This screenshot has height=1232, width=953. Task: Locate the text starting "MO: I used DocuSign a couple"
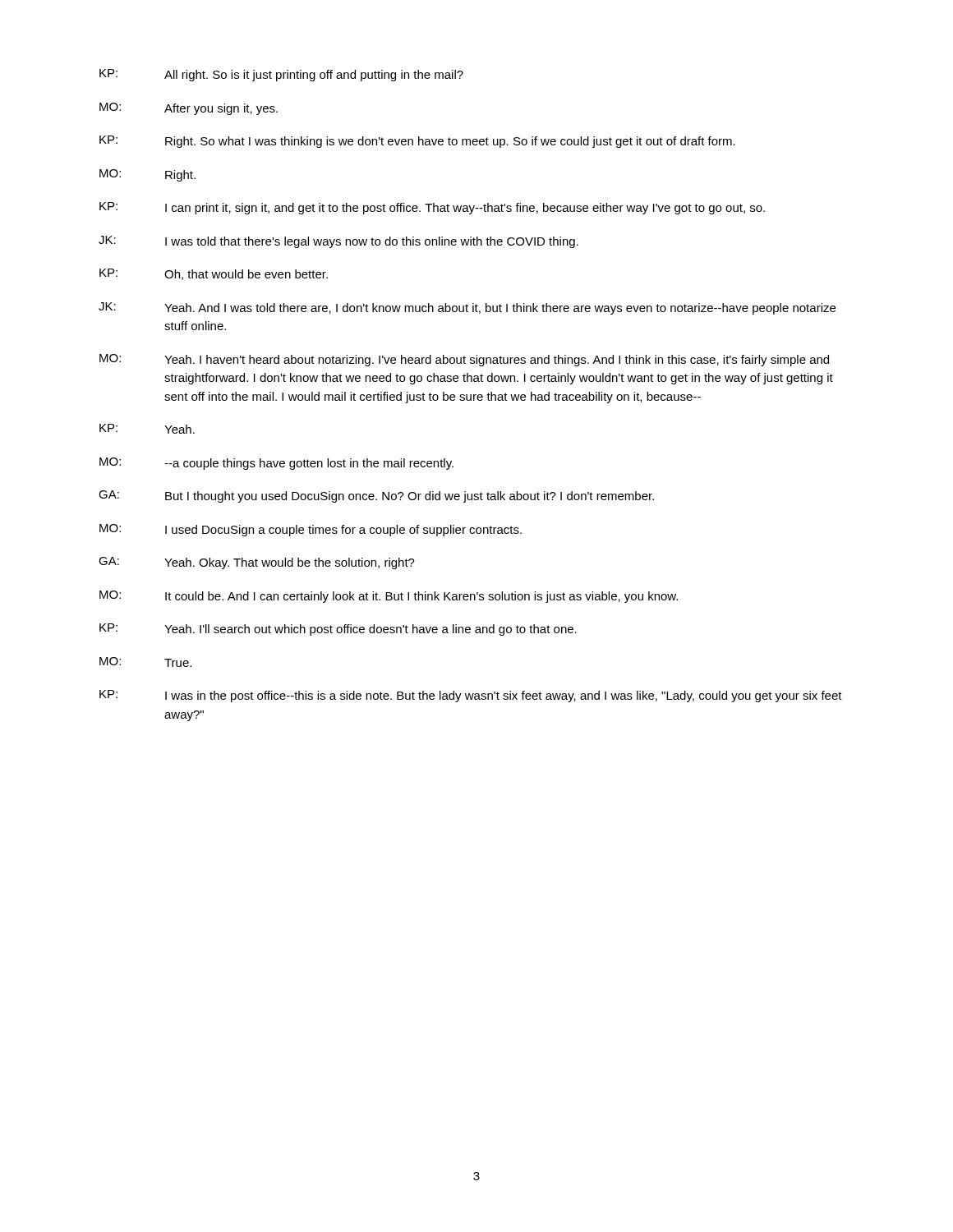click(476, 530)
